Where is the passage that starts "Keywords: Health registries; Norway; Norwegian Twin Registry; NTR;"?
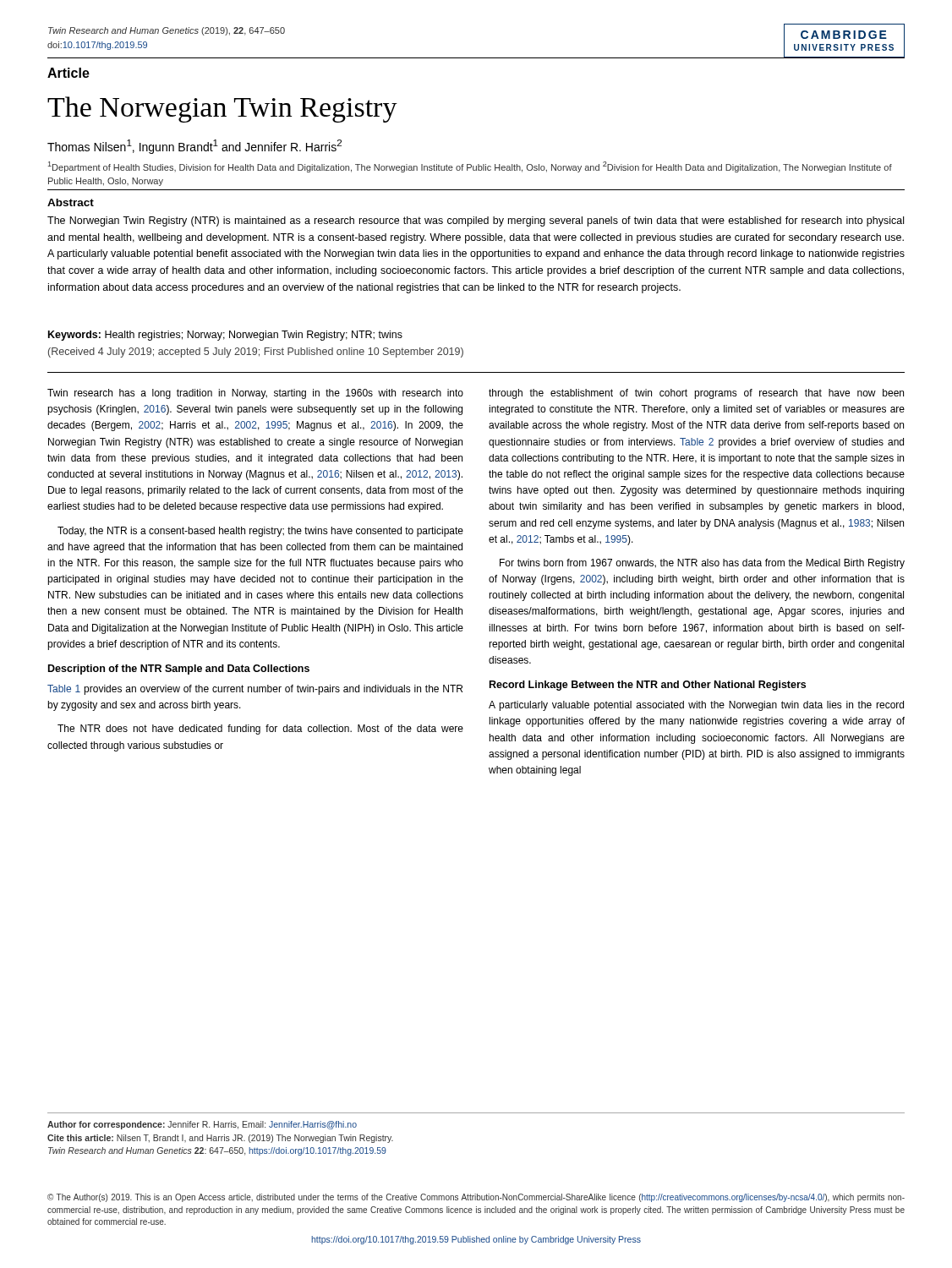 [225, 335]
